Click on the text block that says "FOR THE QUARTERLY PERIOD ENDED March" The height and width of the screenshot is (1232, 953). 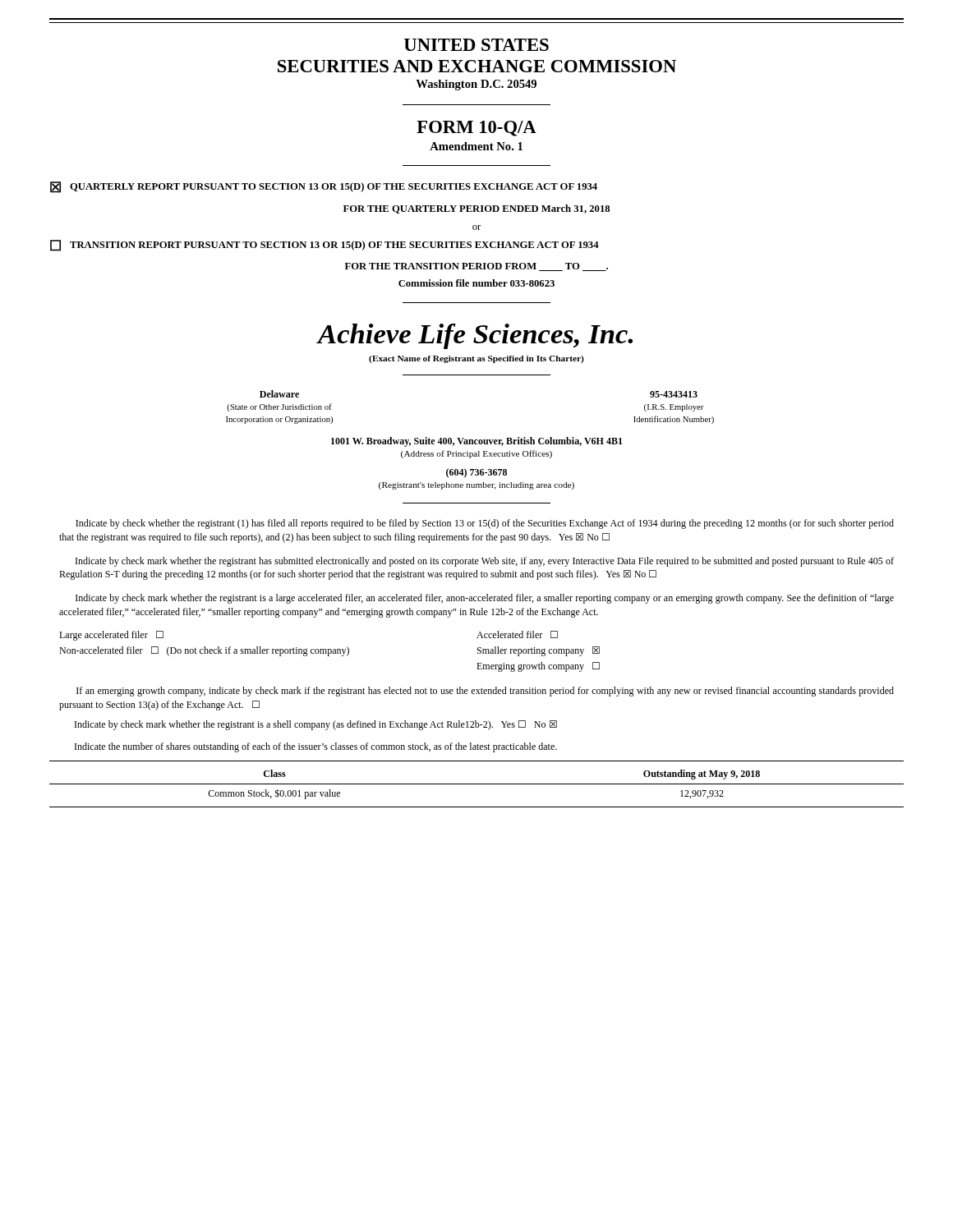coord(476,209)
